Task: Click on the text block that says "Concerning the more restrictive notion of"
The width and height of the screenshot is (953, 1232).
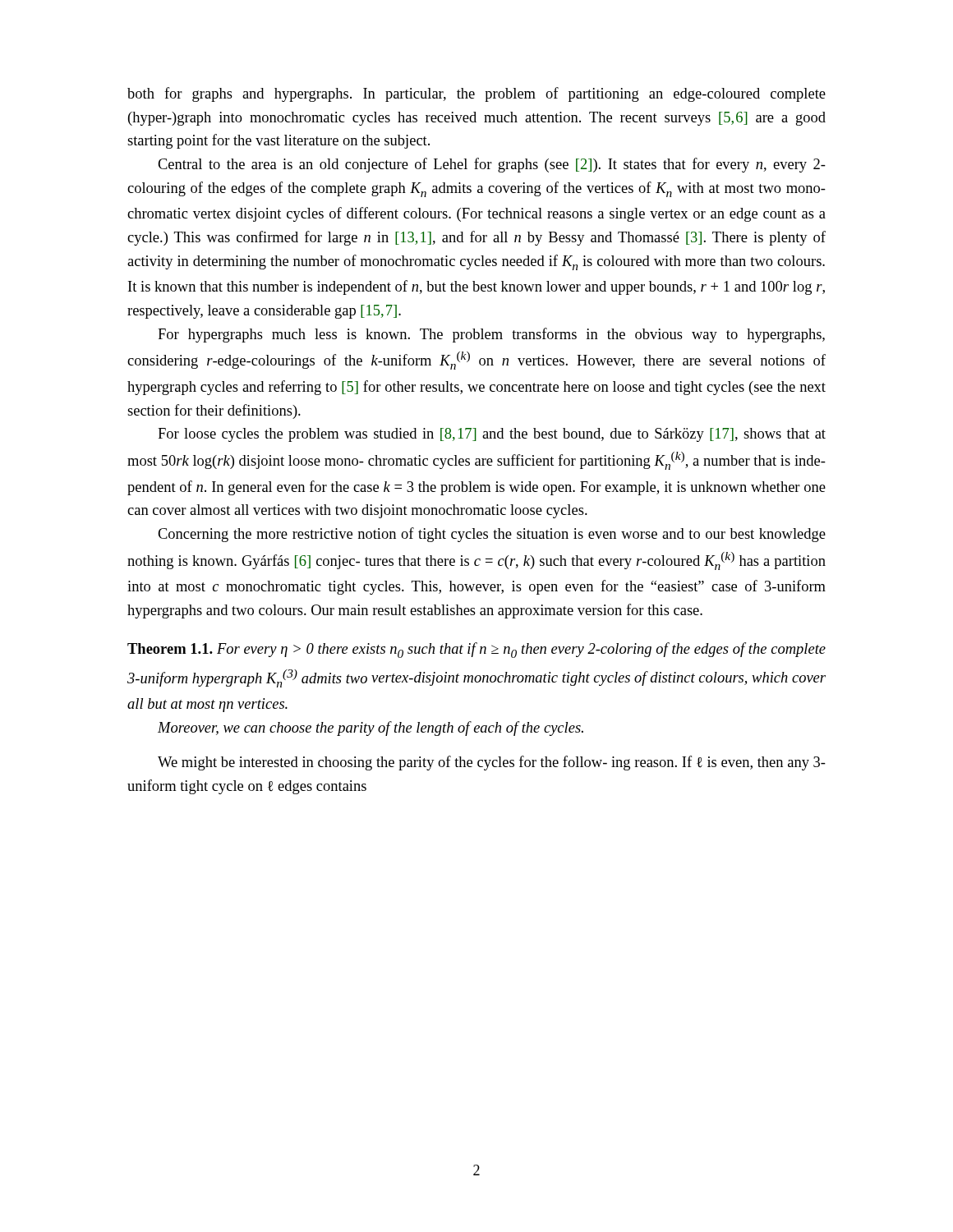Action: (x=476, y=572)
